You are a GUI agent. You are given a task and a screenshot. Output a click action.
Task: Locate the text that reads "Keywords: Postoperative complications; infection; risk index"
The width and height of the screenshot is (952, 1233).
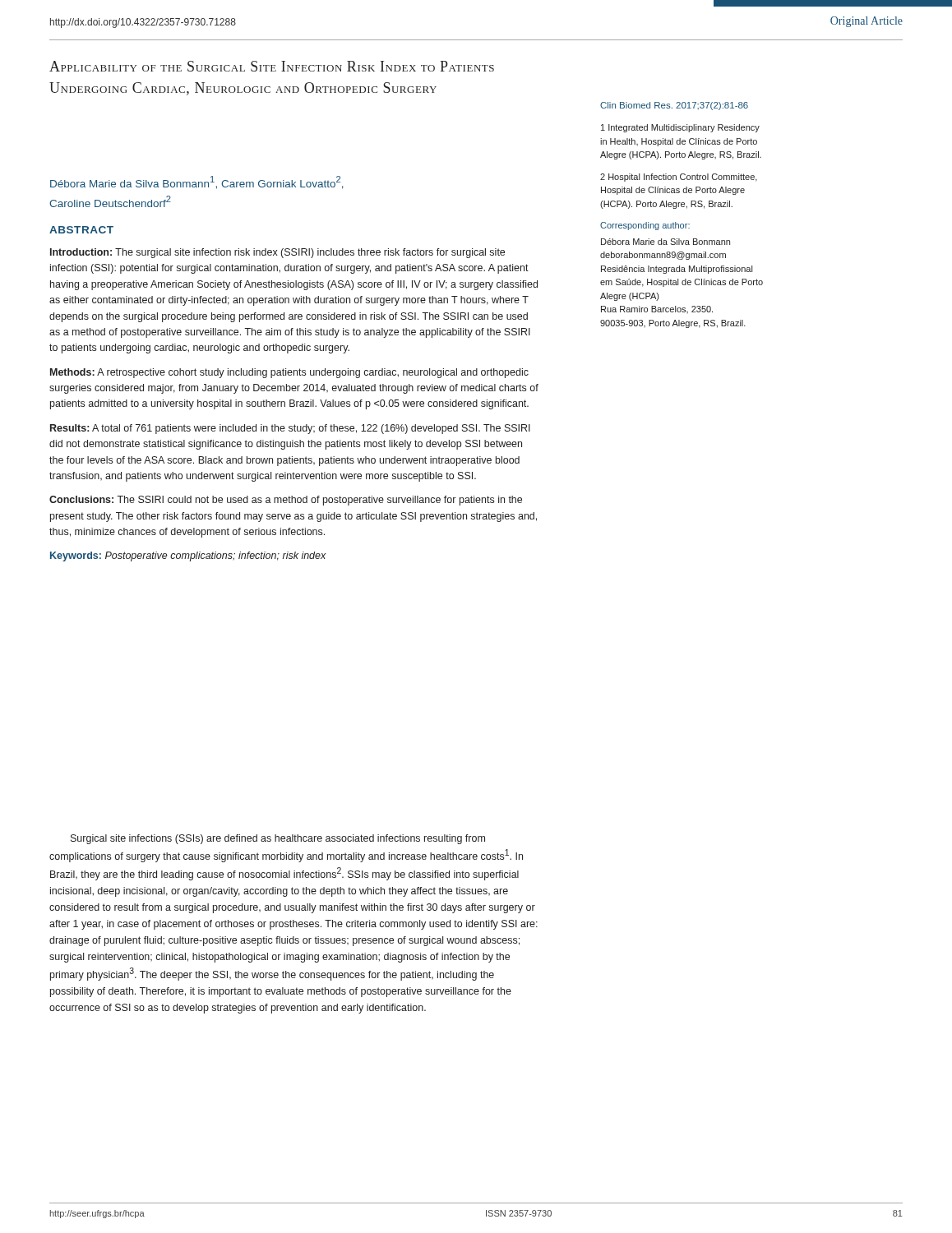click(188, 556)
